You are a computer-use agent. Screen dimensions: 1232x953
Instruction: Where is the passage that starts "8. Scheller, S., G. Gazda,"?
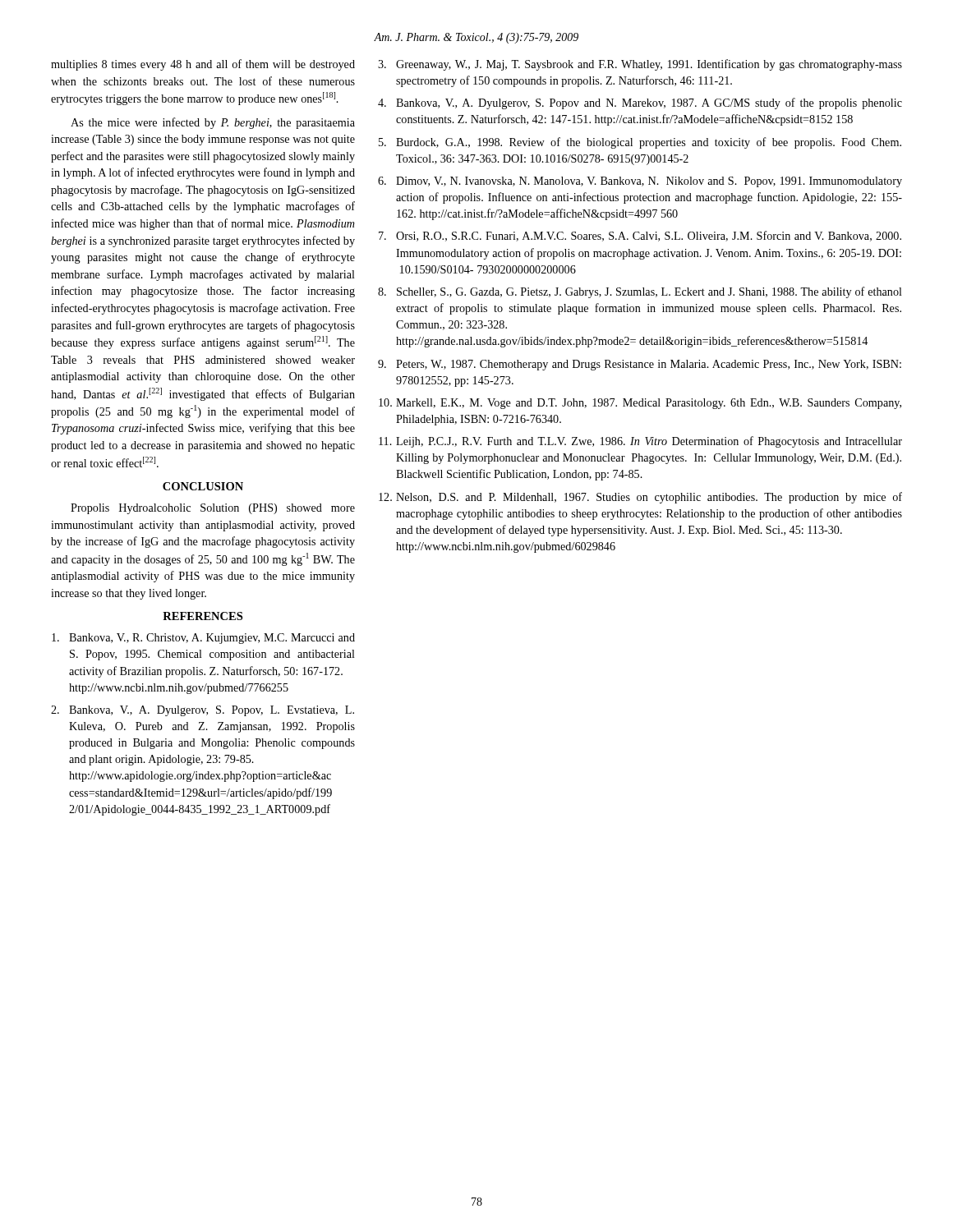[640, 316]
